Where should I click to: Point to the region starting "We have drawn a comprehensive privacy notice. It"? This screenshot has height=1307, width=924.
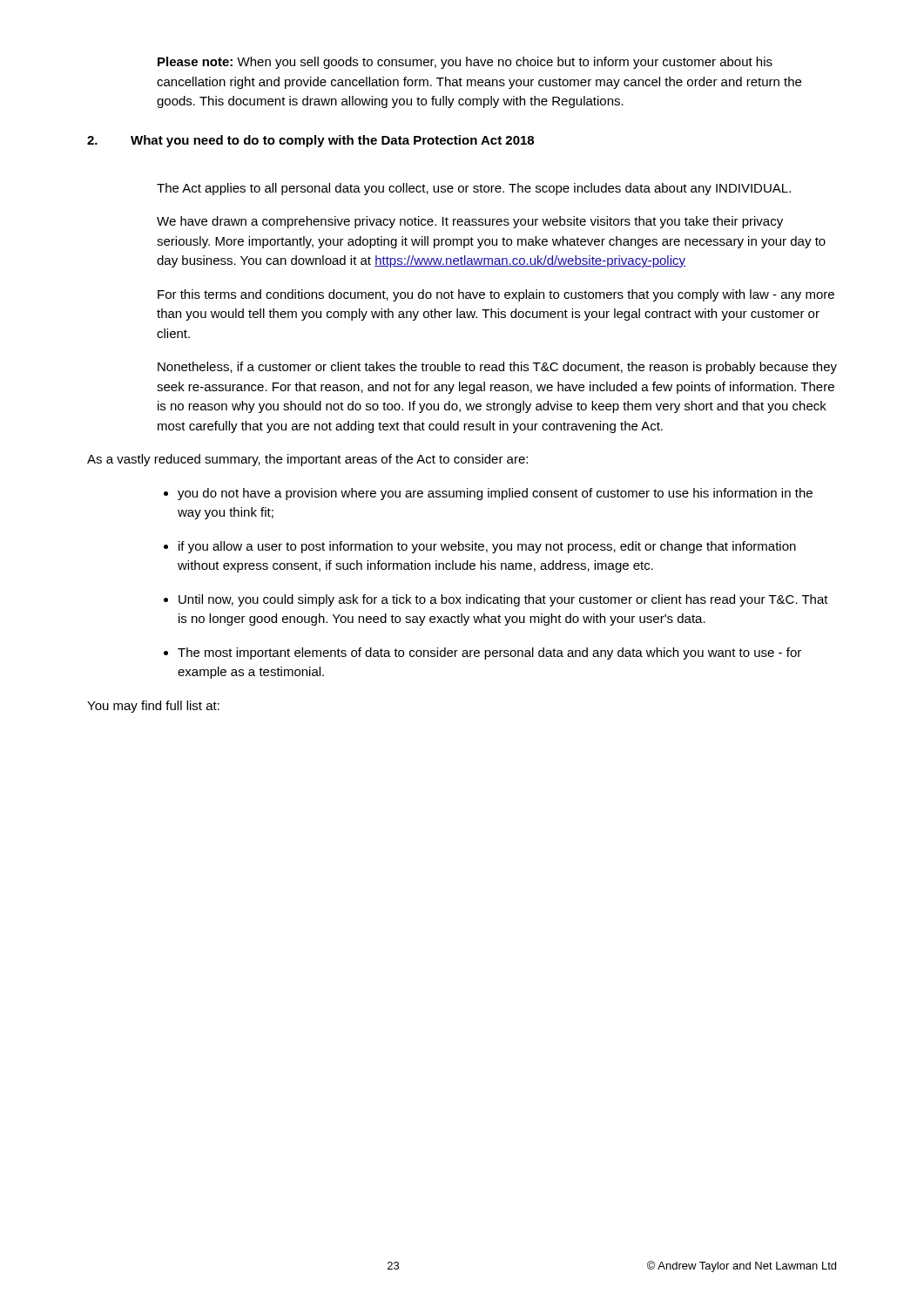(491, 240)
